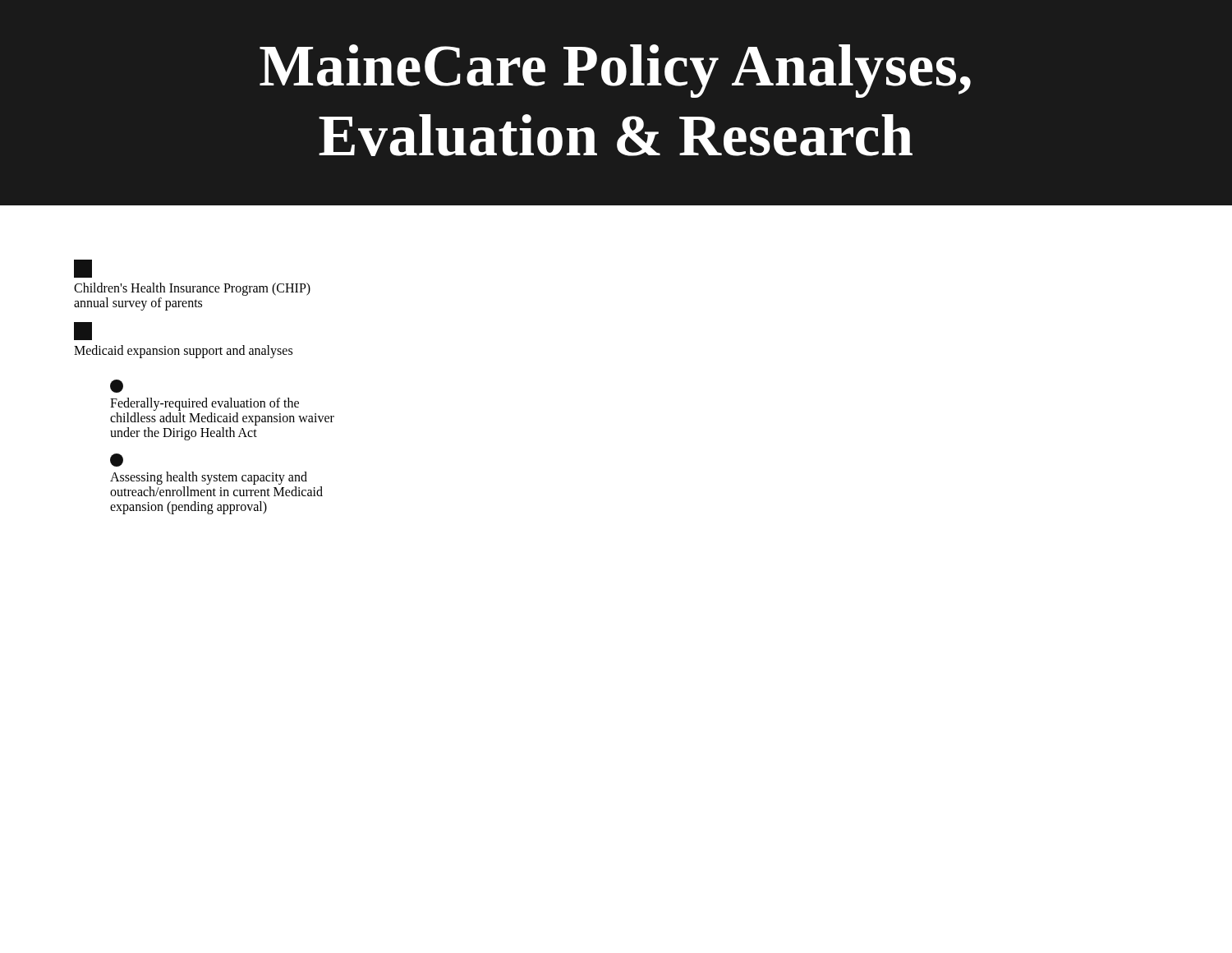Select the title that reads "MaineCare Policy Analyses,Evaluation &"
Image resolution: width=1232 pixels, height=953 pixels.
[616, 103]
